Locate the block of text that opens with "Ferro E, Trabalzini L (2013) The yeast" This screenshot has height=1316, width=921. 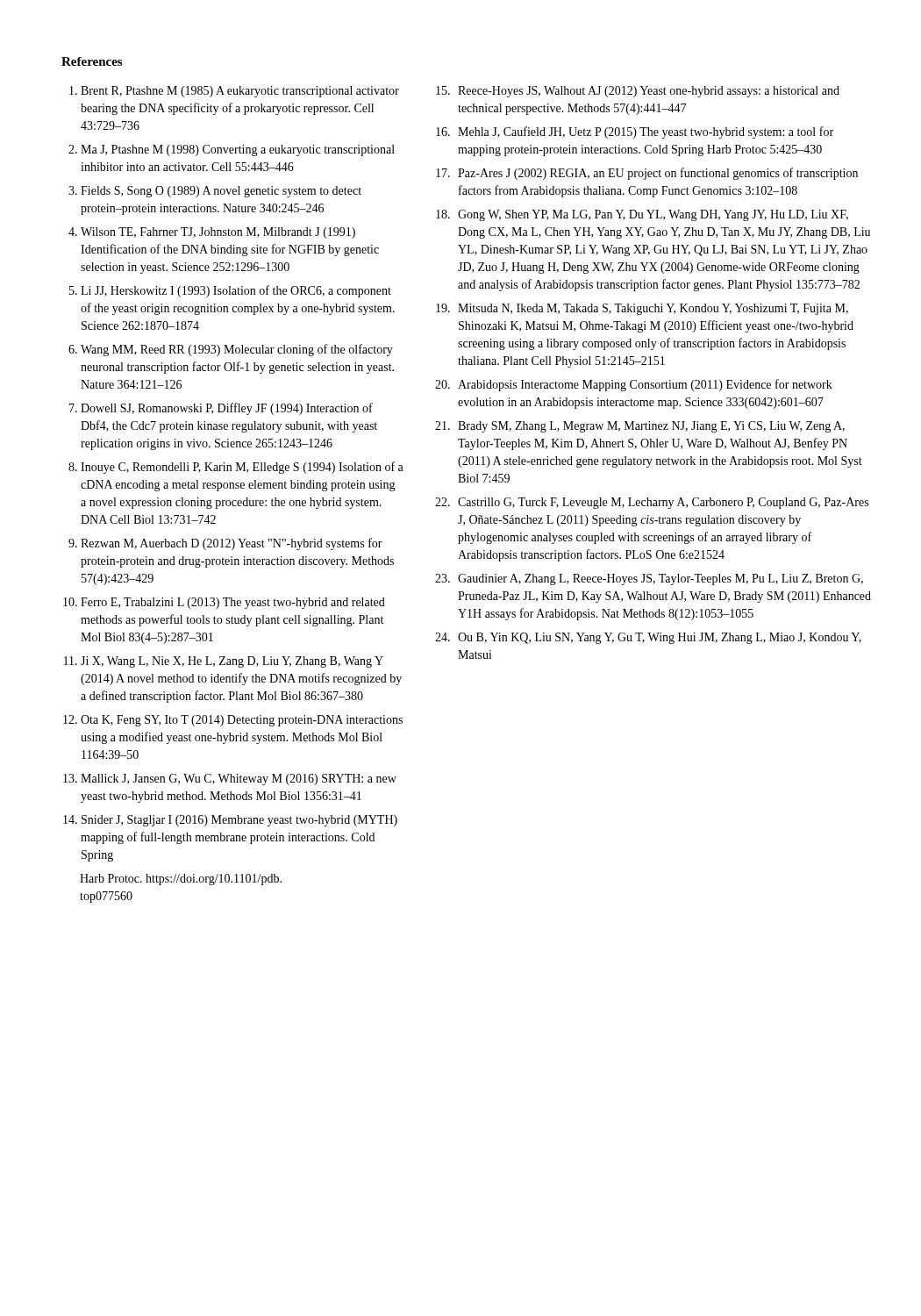pos(242,620)
